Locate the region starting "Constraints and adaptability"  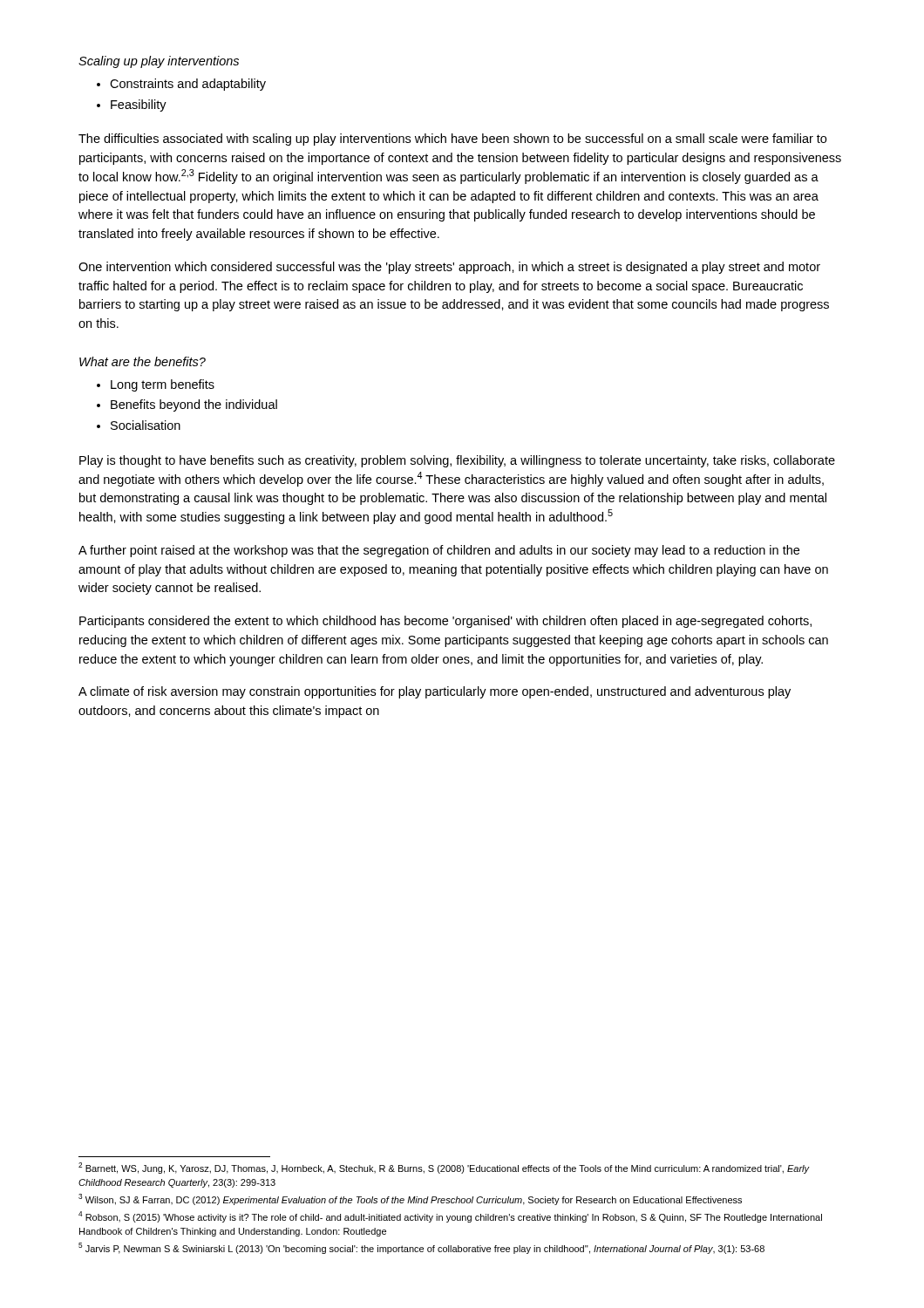tap(188, 84)
